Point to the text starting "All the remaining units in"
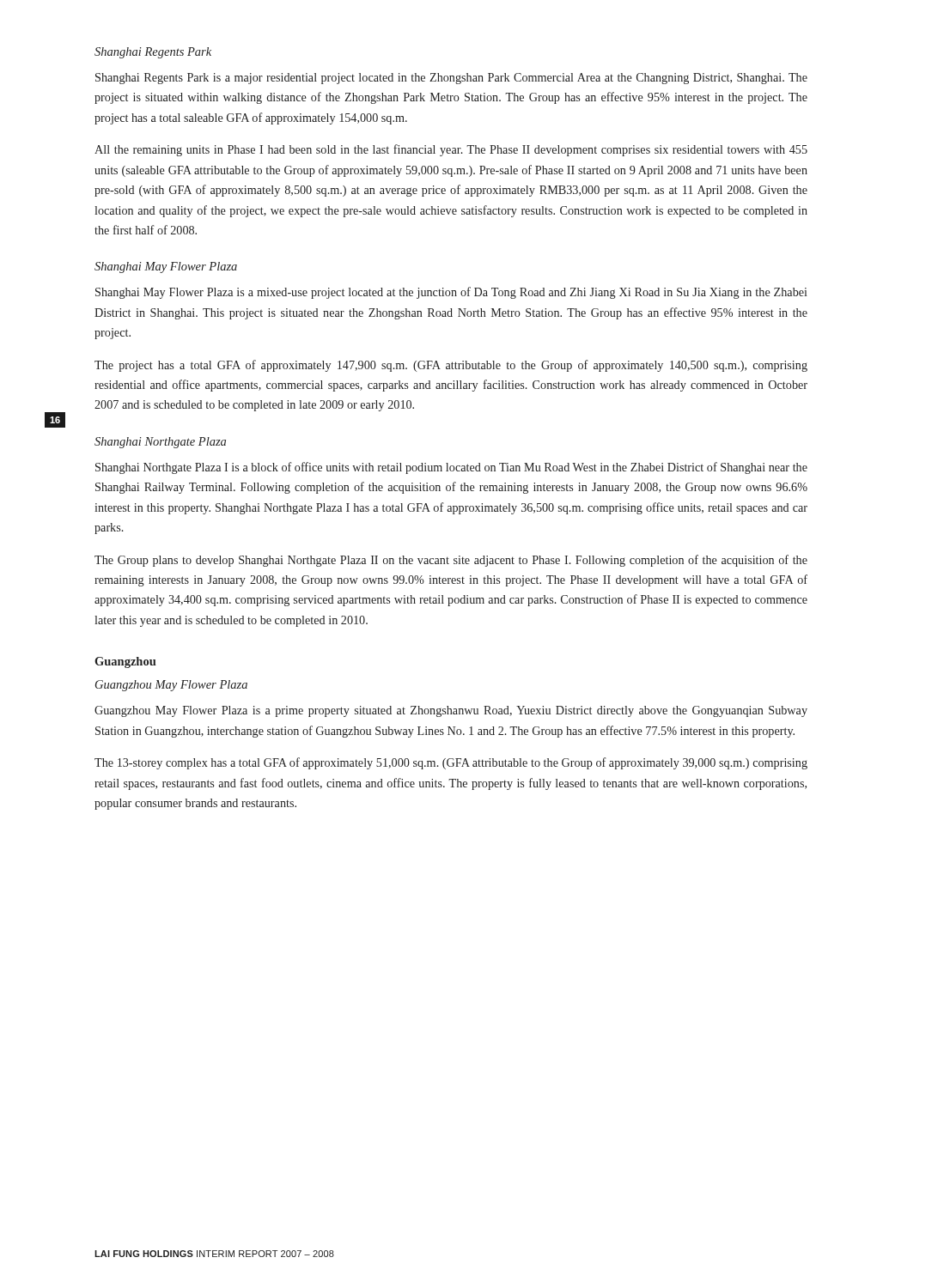 tap(451, 190)
